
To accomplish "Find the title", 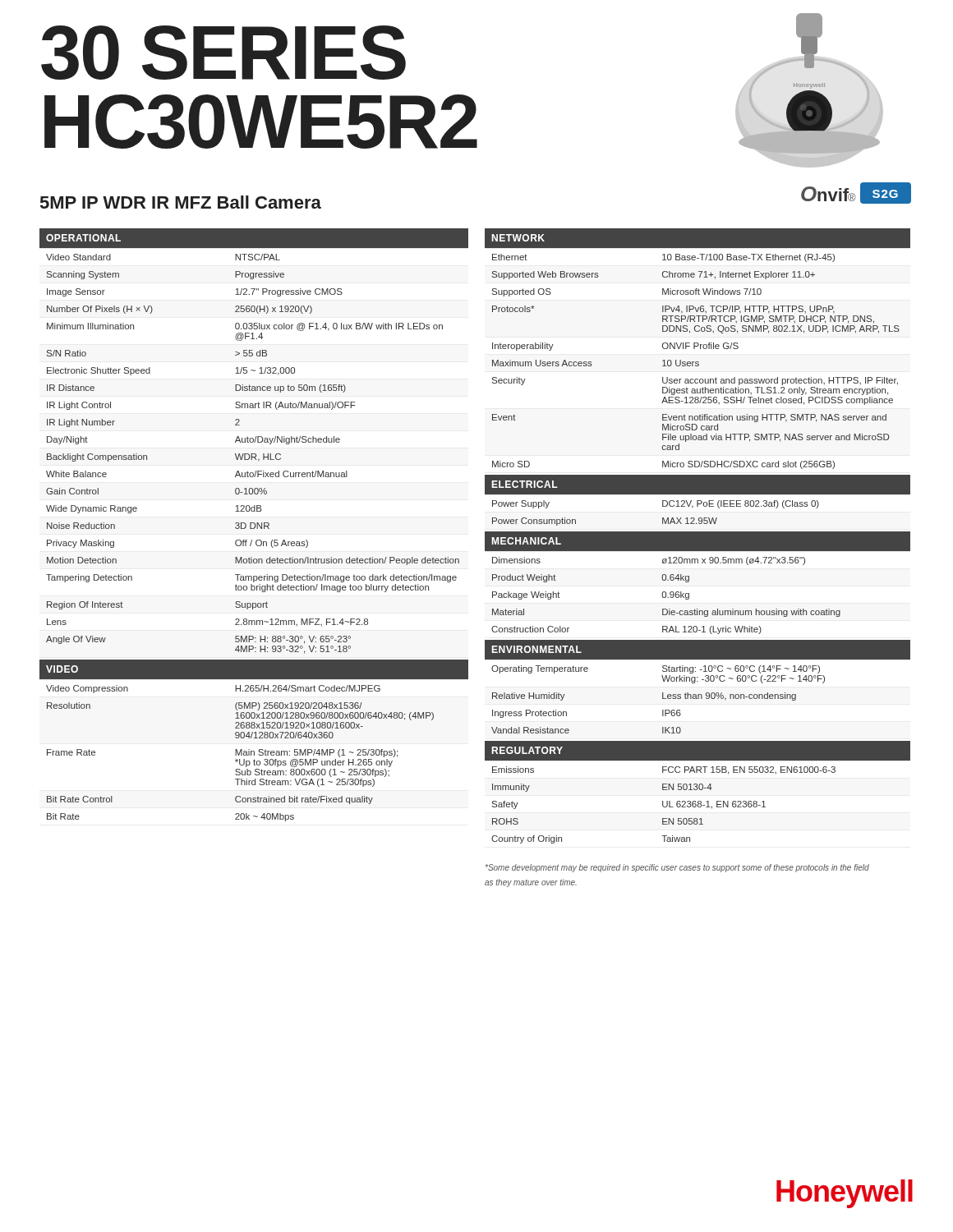I will point(259,87).
